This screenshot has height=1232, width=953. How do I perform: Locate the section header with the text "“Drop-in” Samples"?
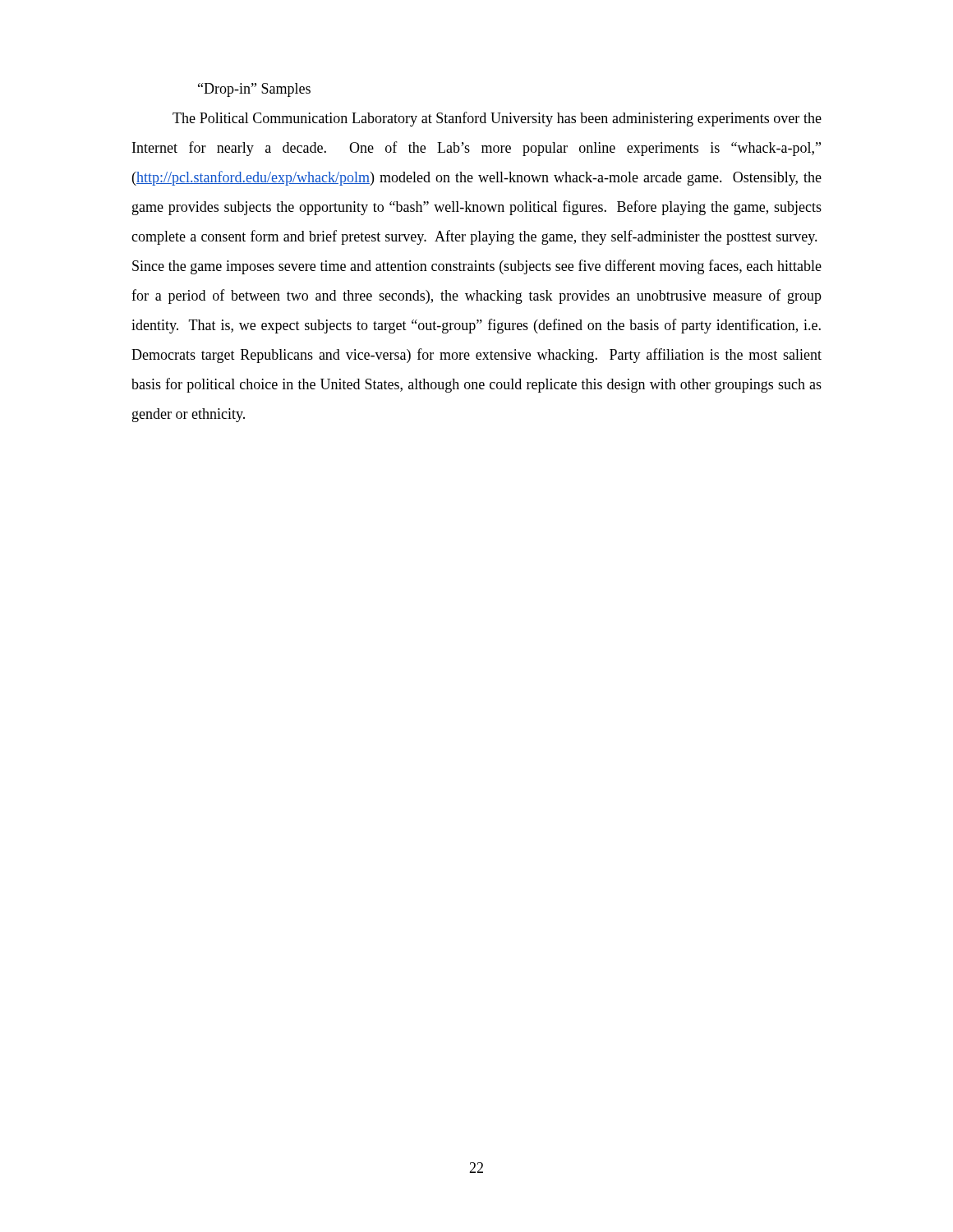tap(254, 89)
